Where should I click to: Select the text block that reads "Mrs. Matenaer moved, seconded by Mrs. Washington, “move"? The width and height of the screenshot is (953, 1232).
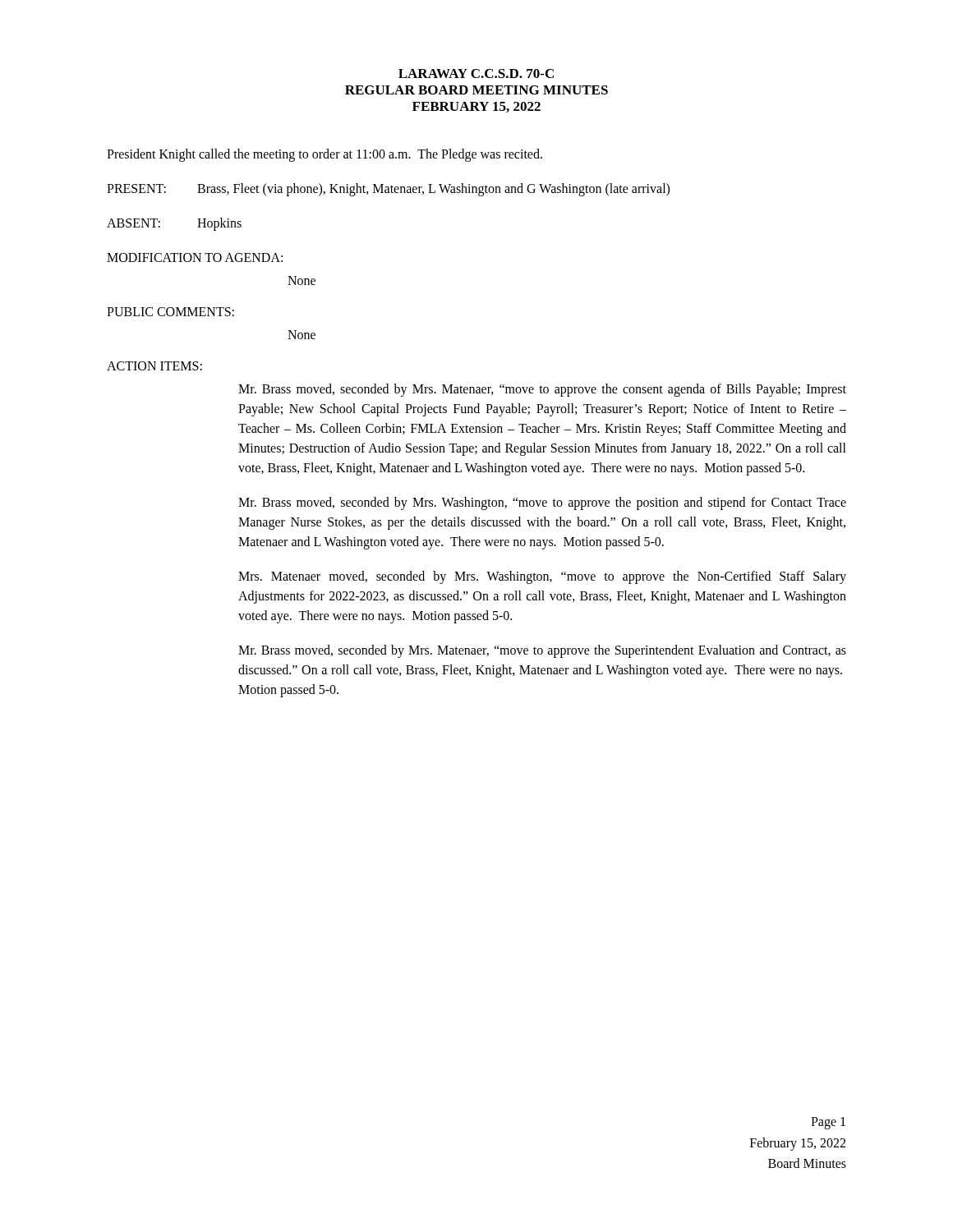[x=542, y=596]
